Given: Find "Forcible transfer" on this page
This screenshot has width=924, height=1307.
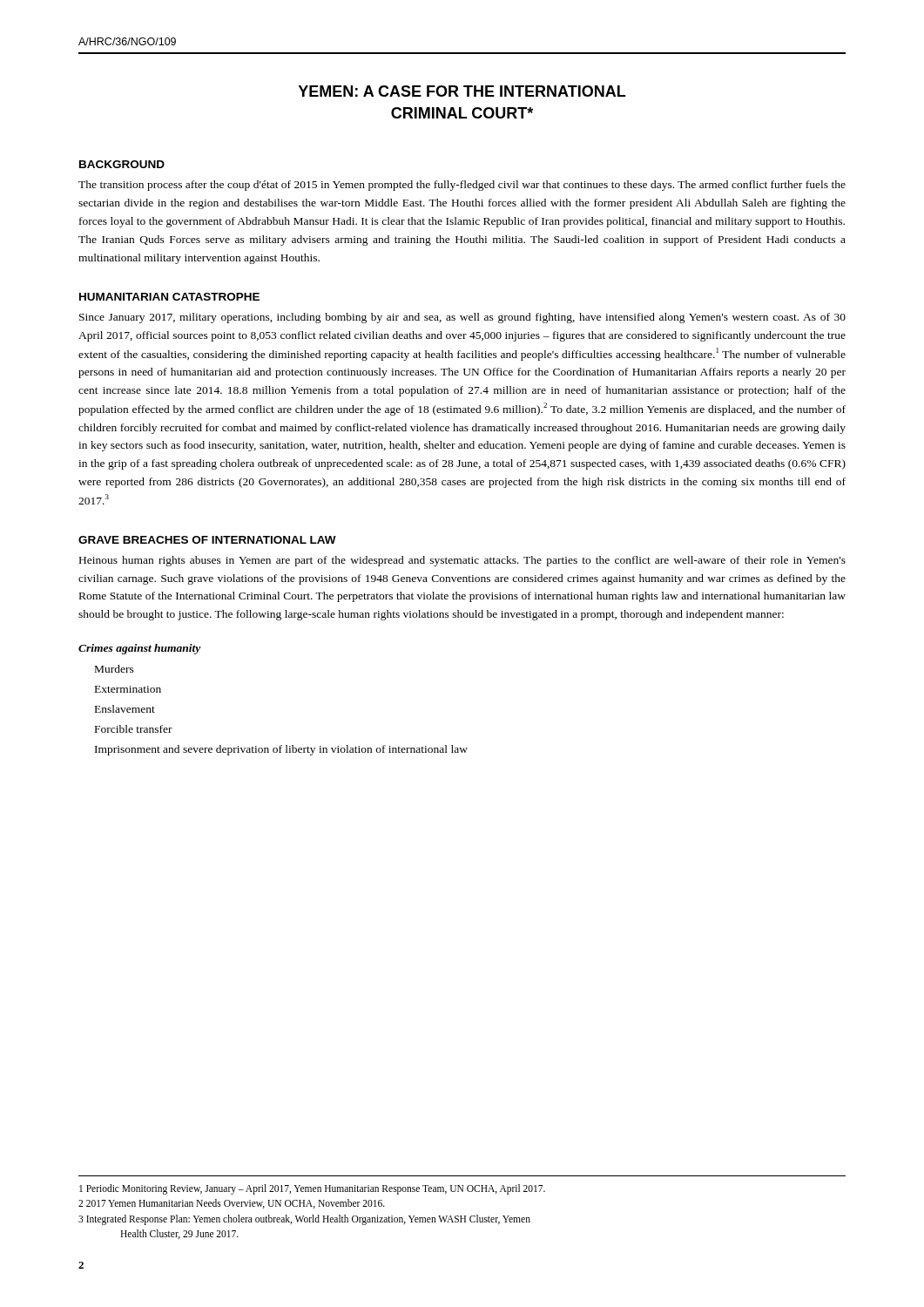Looking at the screenshot, I should 133,729.
